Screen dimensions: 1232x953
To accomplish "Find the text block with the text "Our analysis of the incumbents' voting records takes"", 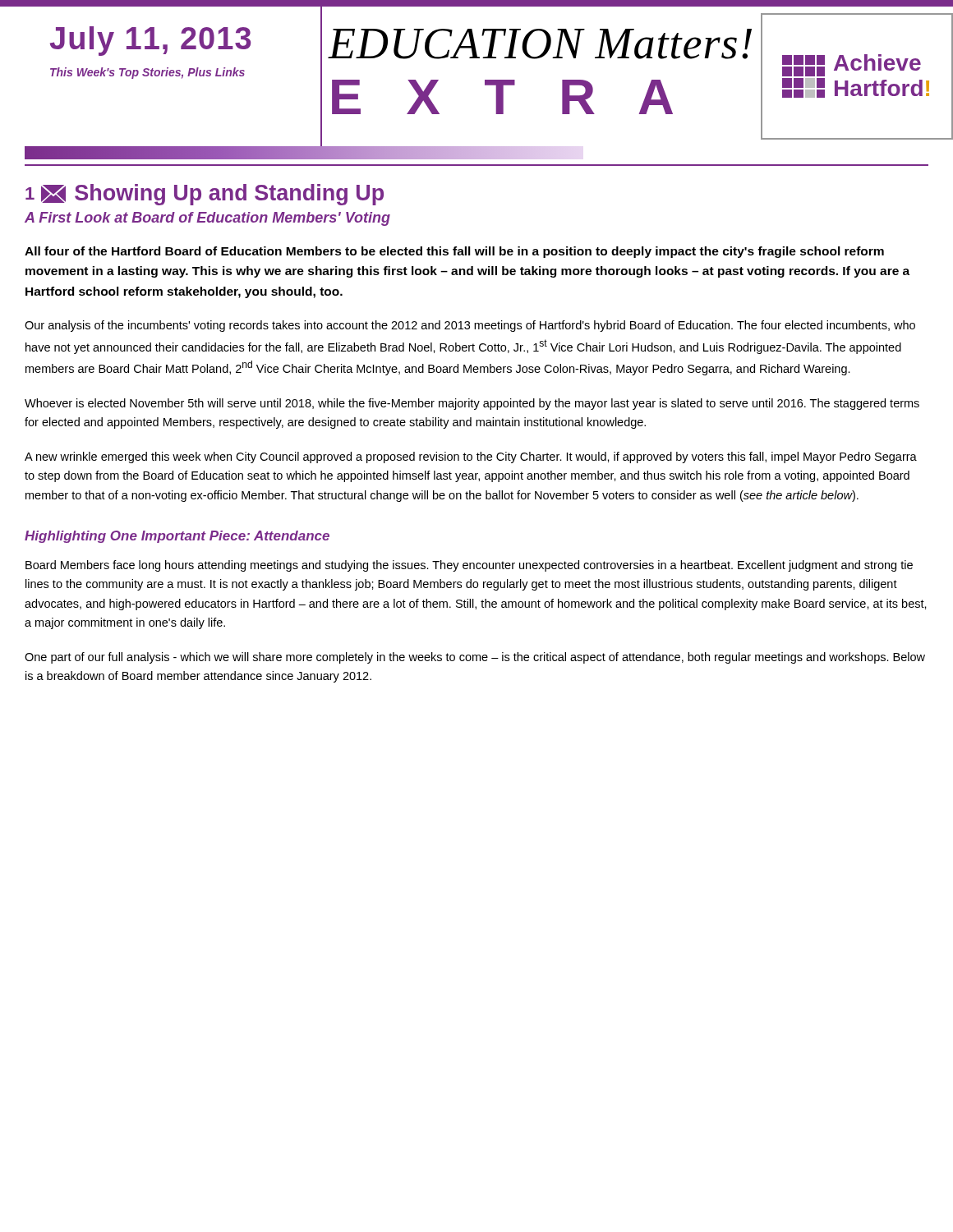I will (470, 347).
